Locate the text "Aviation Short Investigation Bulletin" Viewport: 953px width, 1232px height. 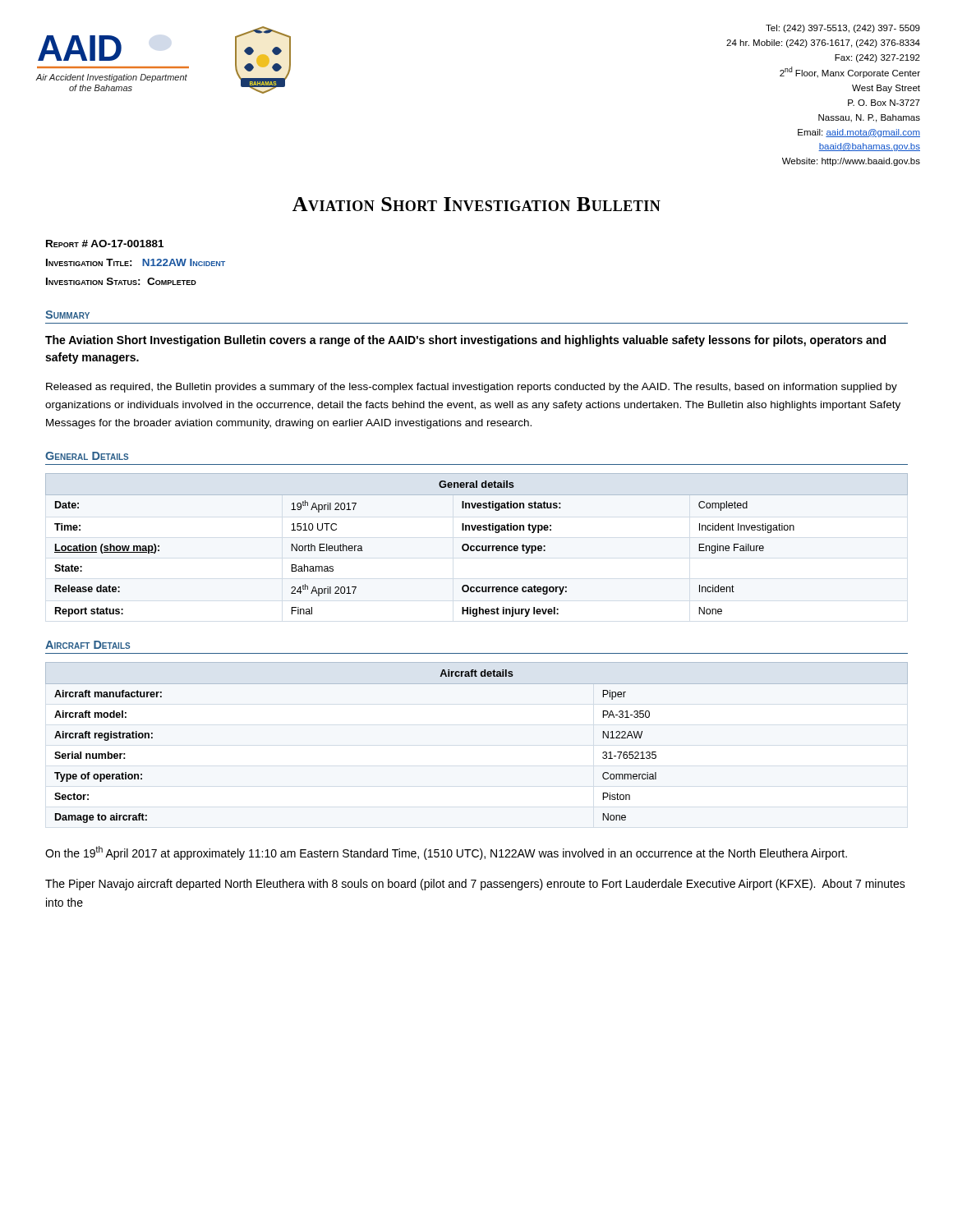[476, 204]
